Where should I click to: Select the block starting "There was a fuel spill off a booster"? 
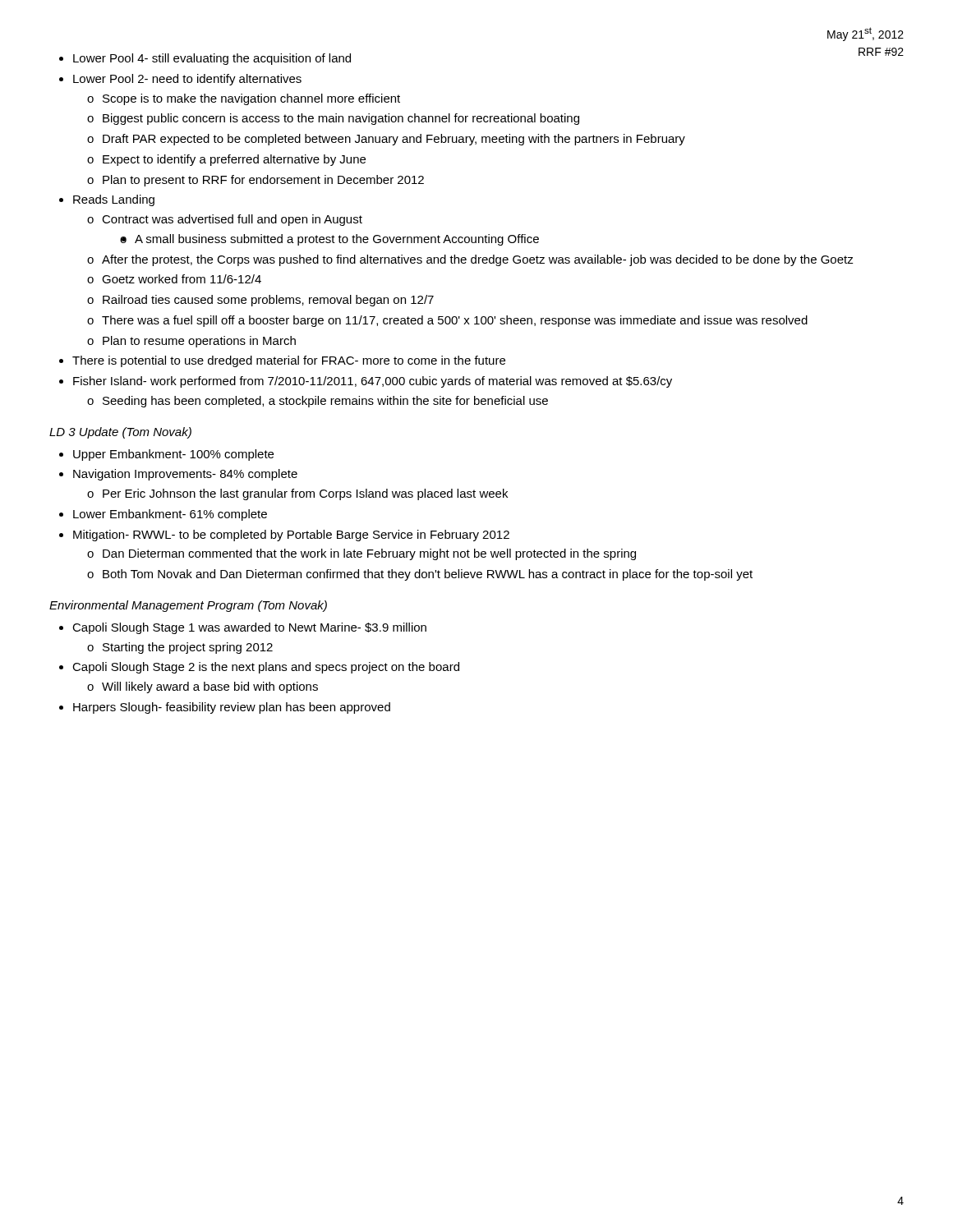pos(503,320)
